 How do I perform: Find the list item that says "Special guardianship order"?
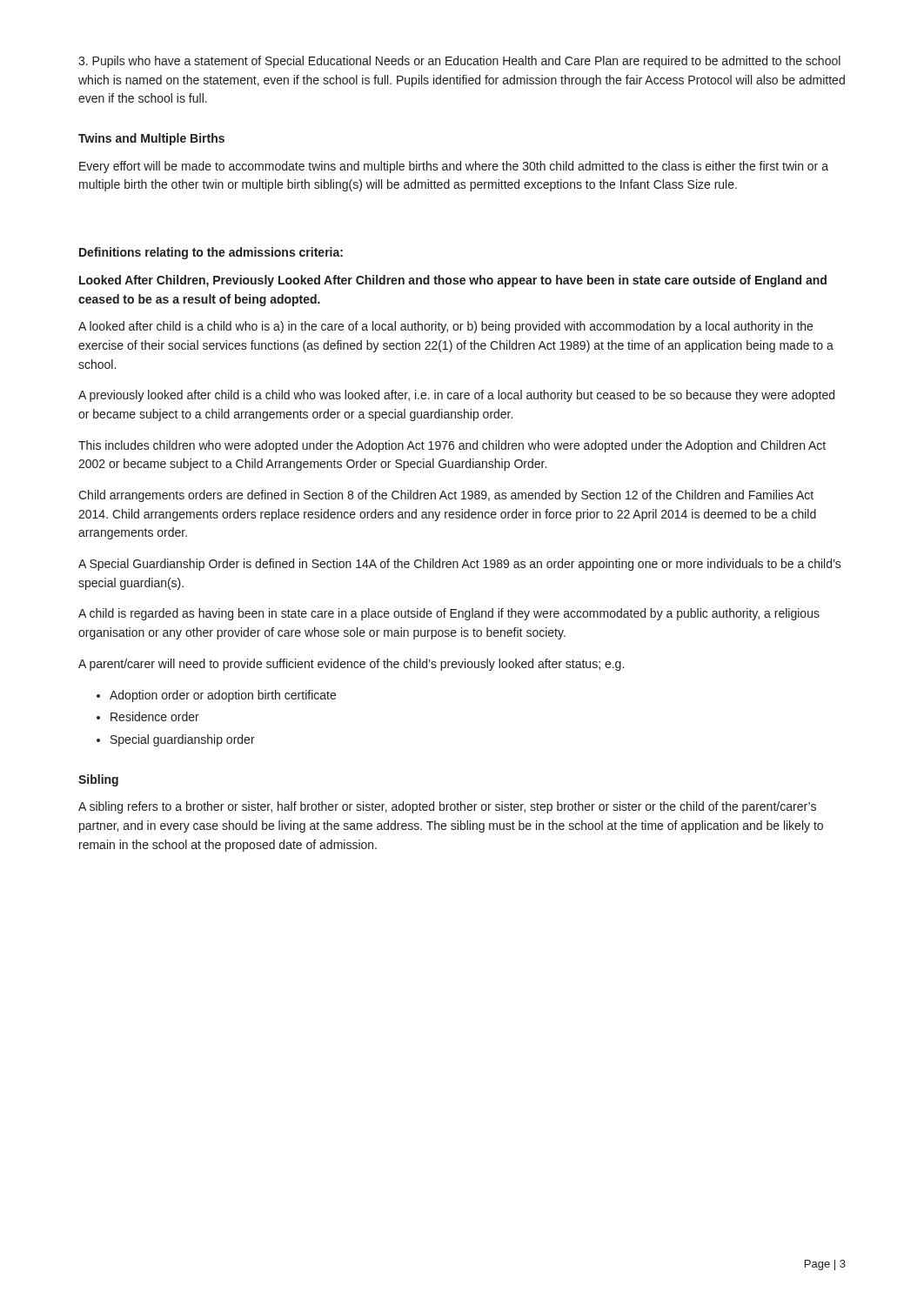(x=182, y=739)
